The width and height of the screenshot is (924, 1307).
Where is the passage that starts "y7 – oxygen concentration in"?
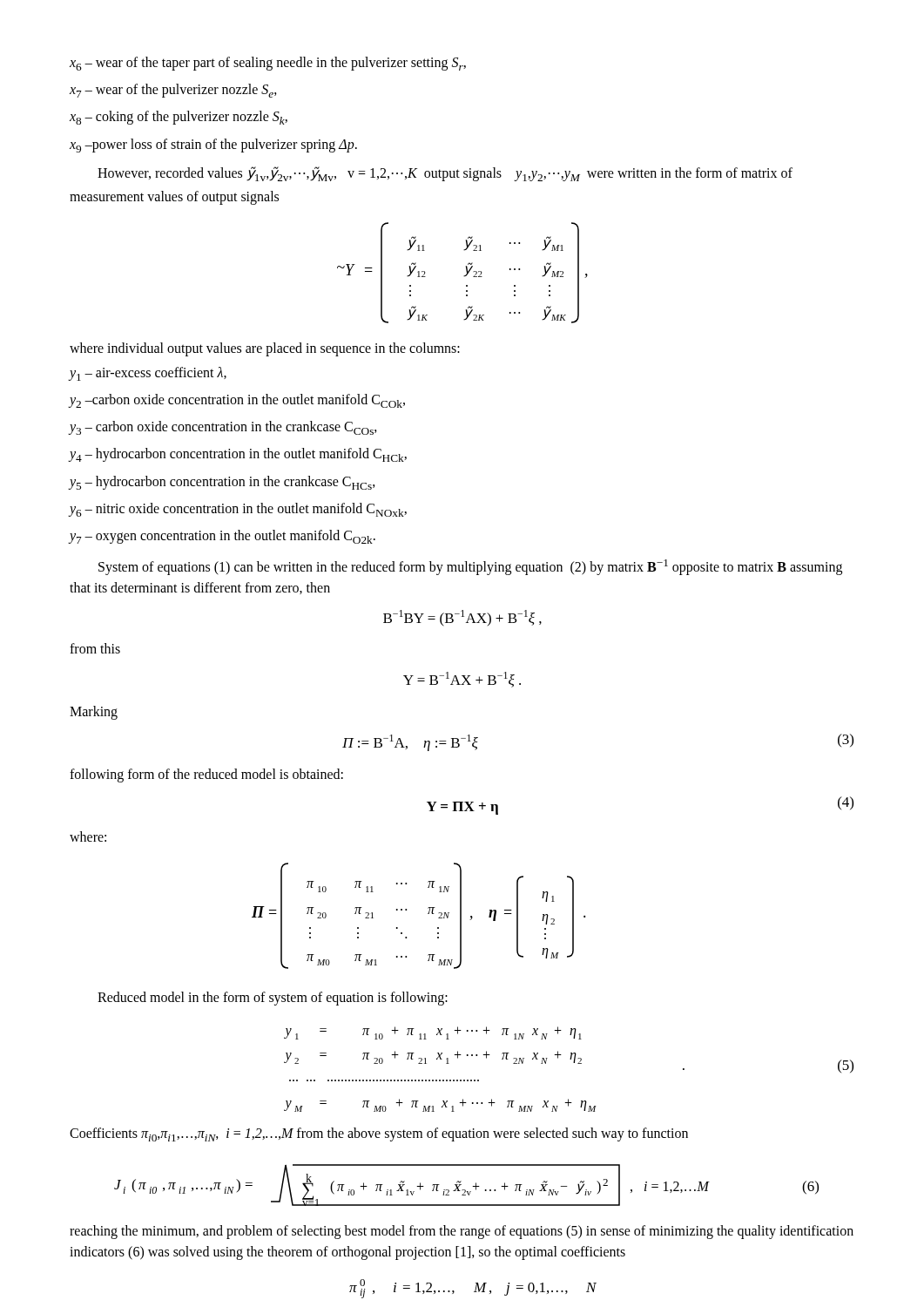tap(223, 537)
